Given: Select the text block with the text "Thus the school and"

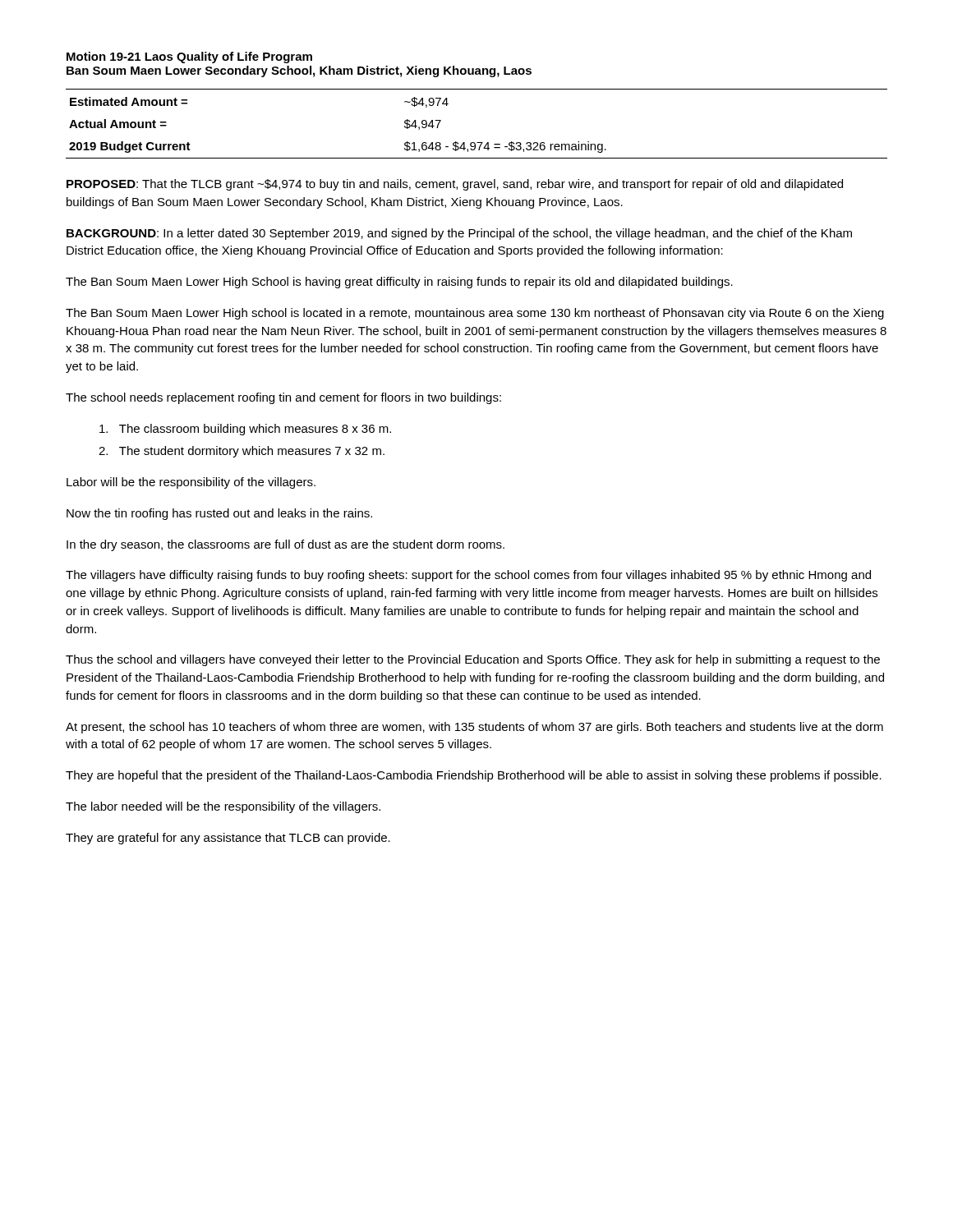Looking at the screenshot, I should pyautogui.click(x=475, y=677).
